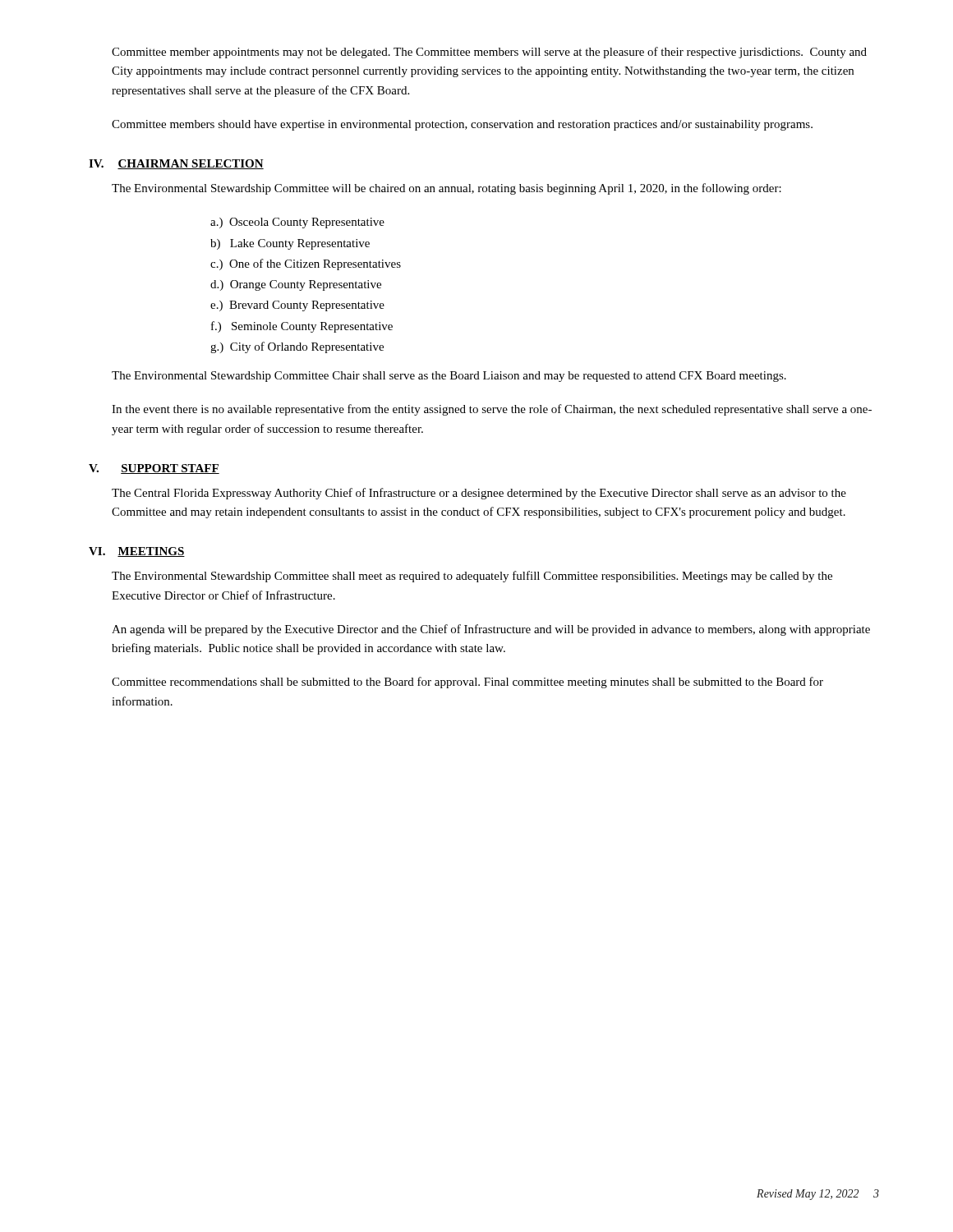Locate the text block that says "Committee members should have expertise in environmental protection,"
This screenshot has height=1232, width=953.
[x=462, y=124]
